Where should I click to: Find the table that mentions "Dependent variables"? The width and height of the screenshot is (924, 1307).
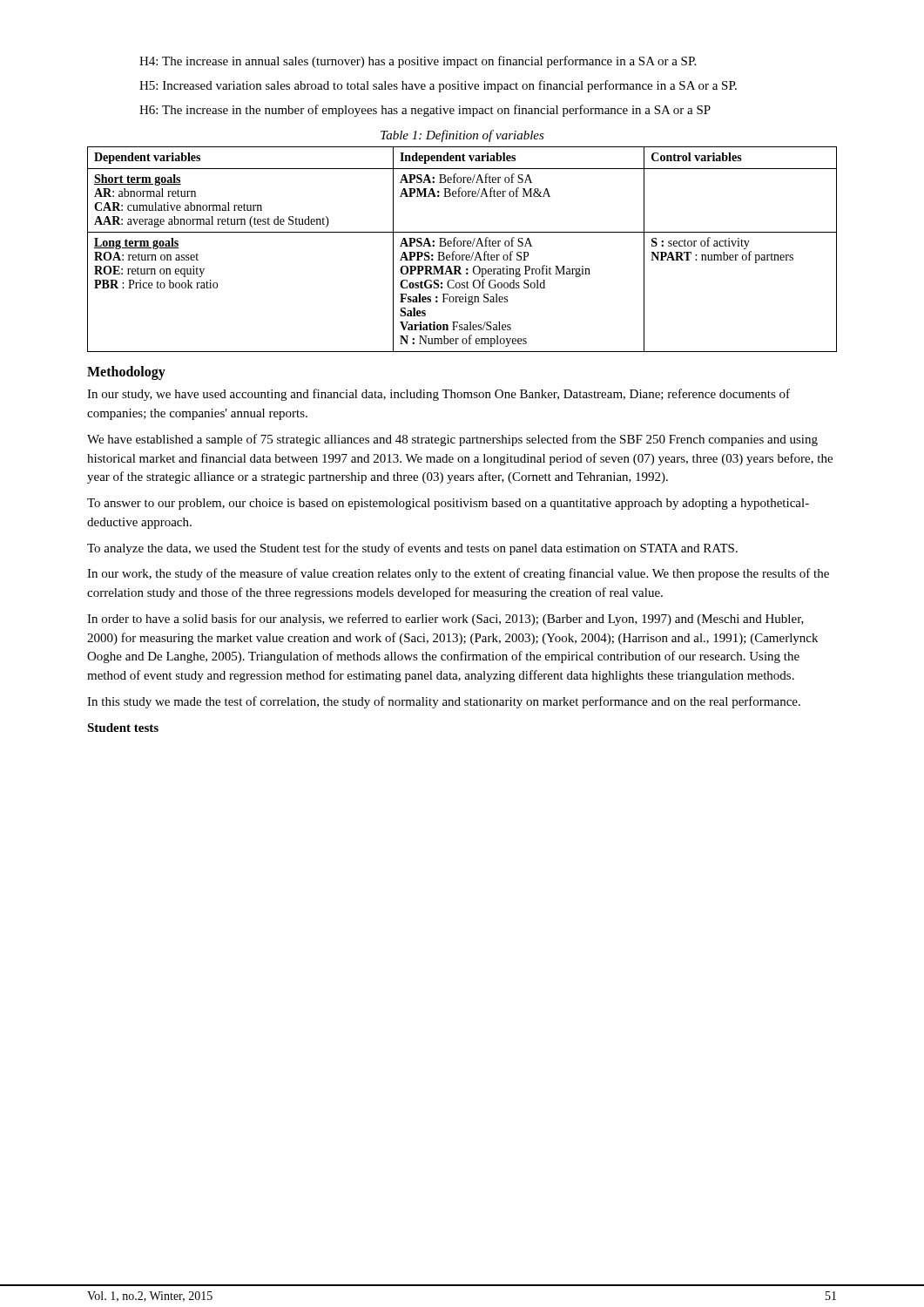(x=462, y=249)
